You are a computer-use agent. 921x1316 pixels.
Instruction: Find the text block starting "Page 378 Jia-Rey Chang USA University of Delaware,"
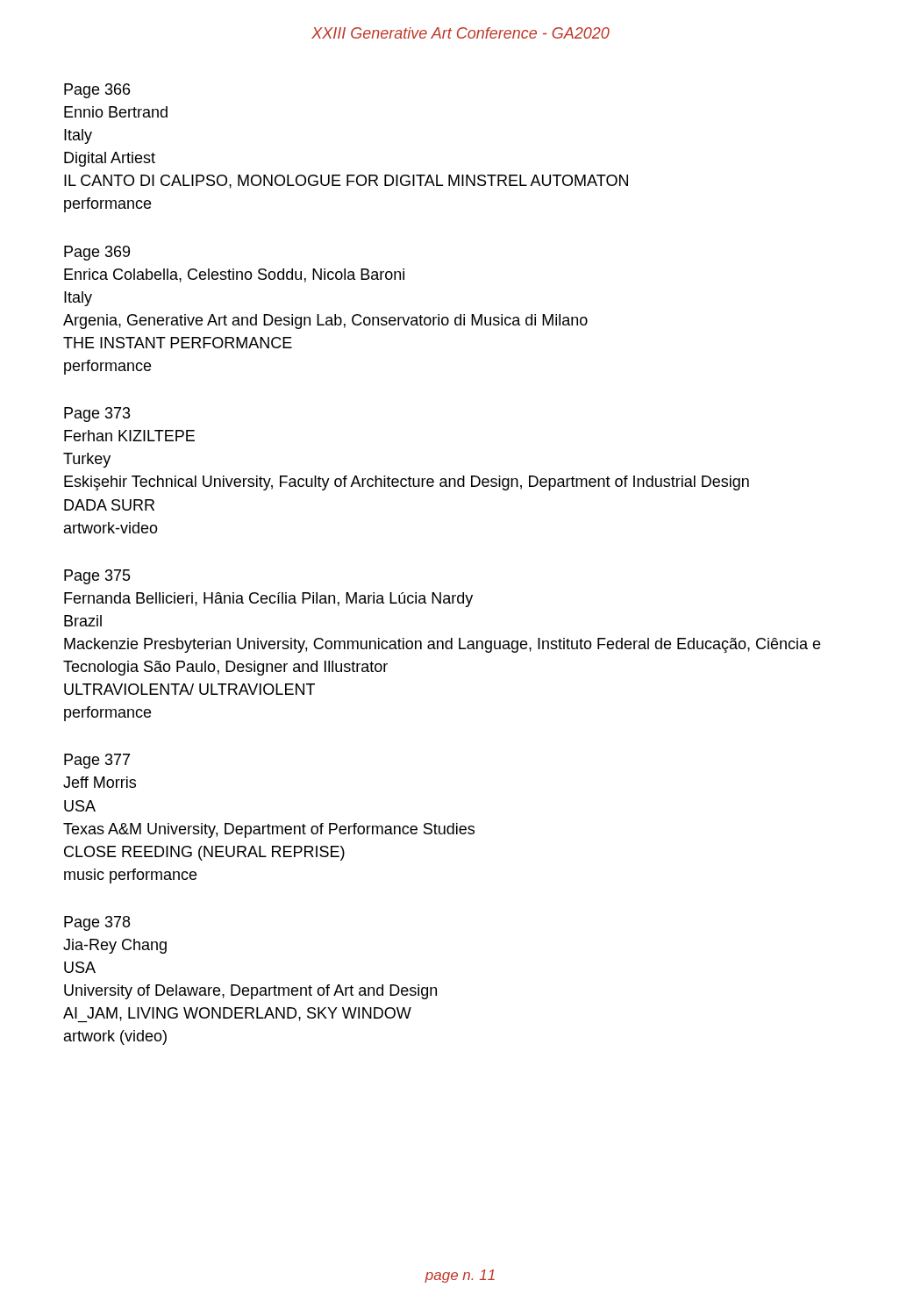(x=97, y=923)
